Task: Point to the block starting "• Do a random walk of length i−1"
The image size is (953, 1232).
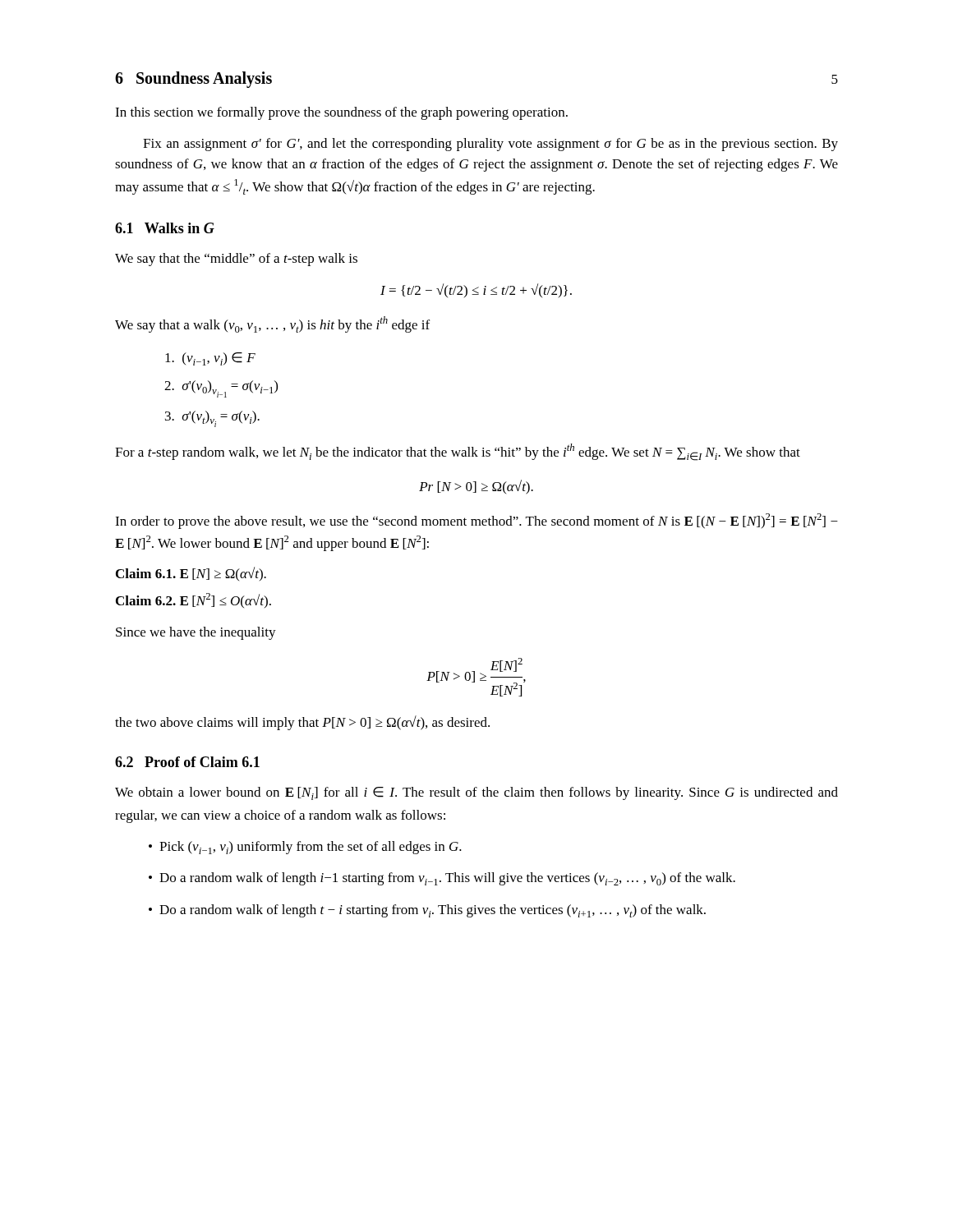Action: (x=442, y=879)
